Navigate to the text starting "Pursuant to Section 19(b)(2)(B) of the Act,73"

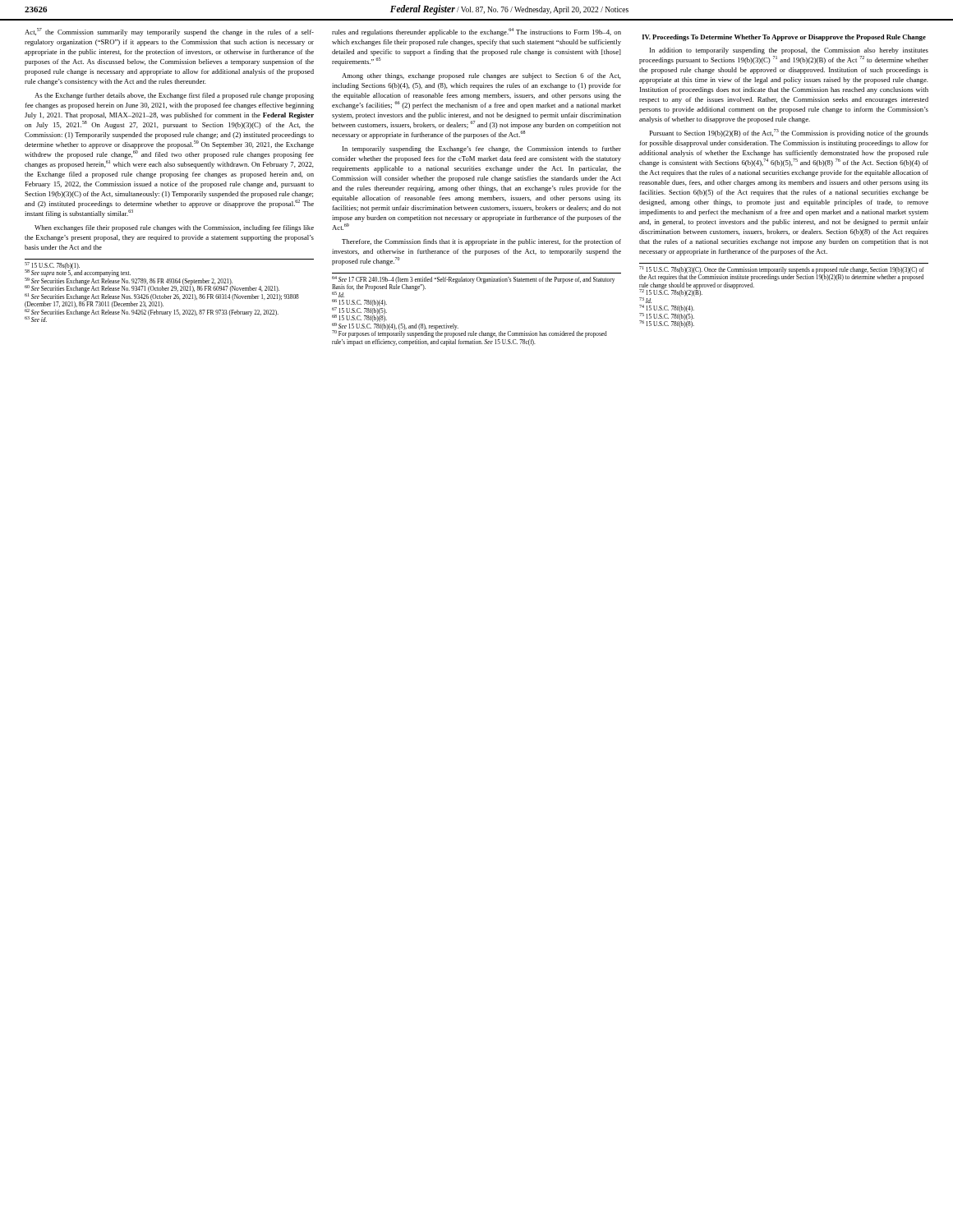[x=784, y=192]
